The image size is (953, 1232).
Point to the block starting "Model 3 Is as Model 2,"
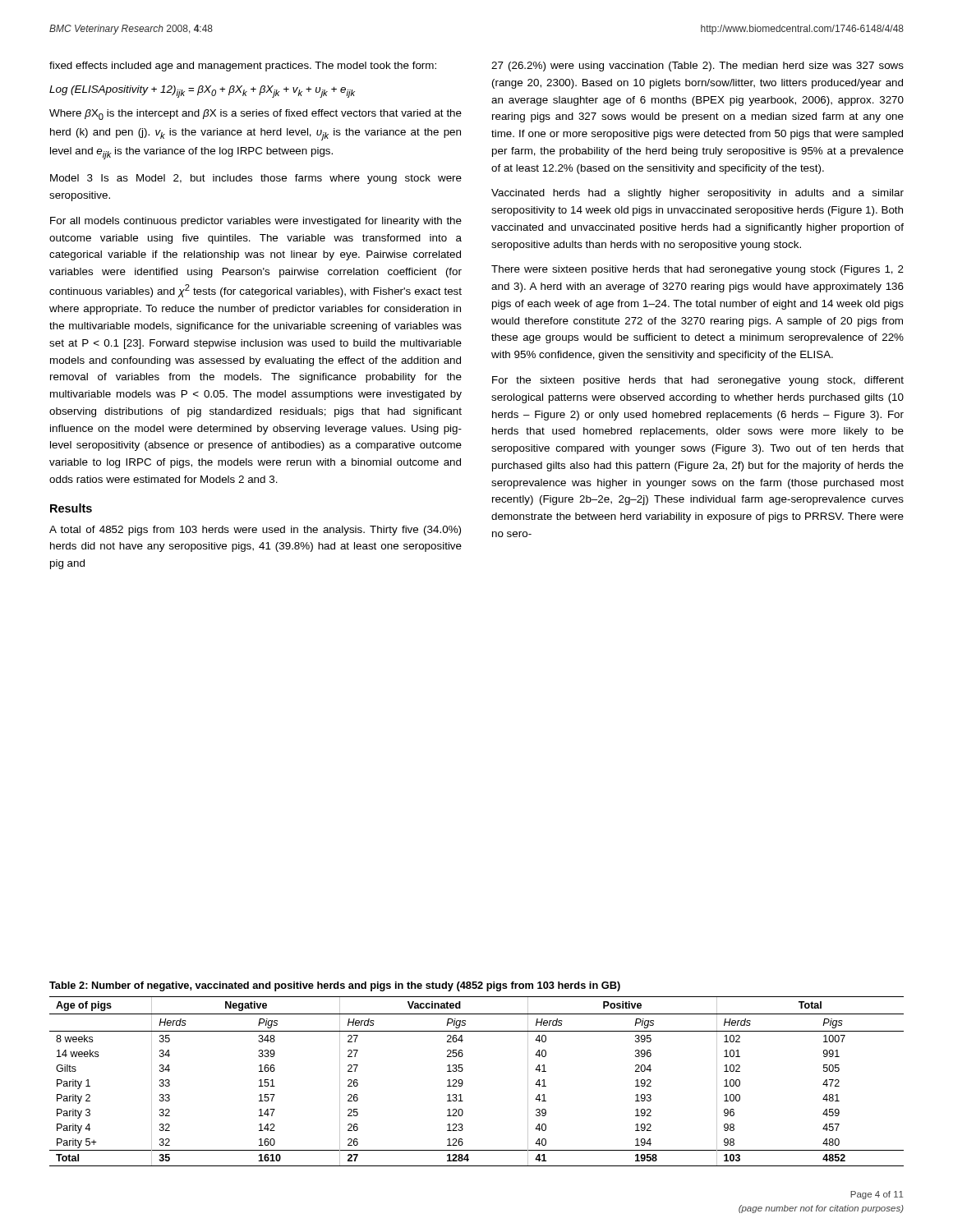click(x=255, y=187)
